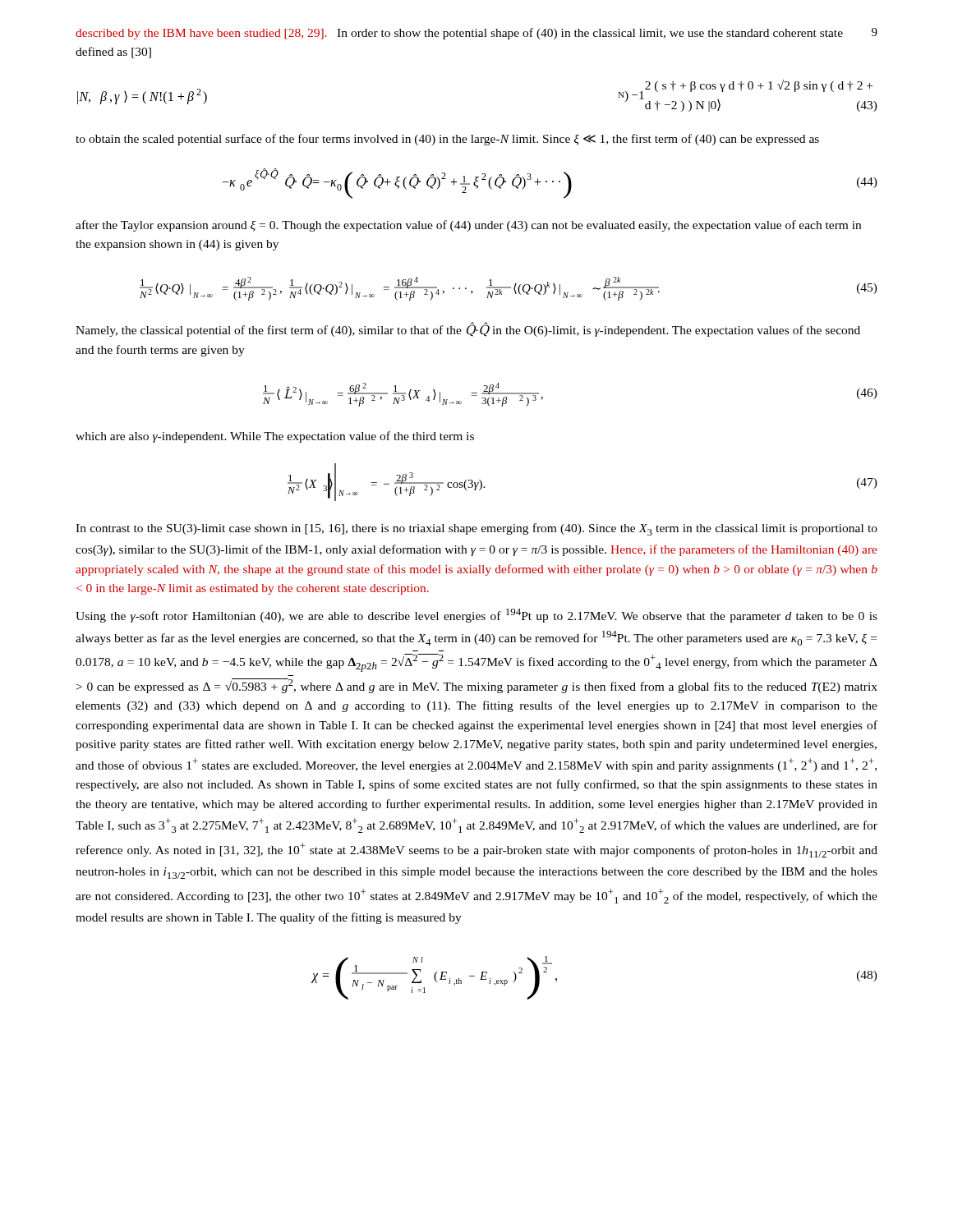Image resolution: width=953 pixels, height=1232 pixels.
Task: Find the element starting "1 N 2 ⟨Q·Q⟩ | N→∞ = 4β"
Action: coord(509,287)
